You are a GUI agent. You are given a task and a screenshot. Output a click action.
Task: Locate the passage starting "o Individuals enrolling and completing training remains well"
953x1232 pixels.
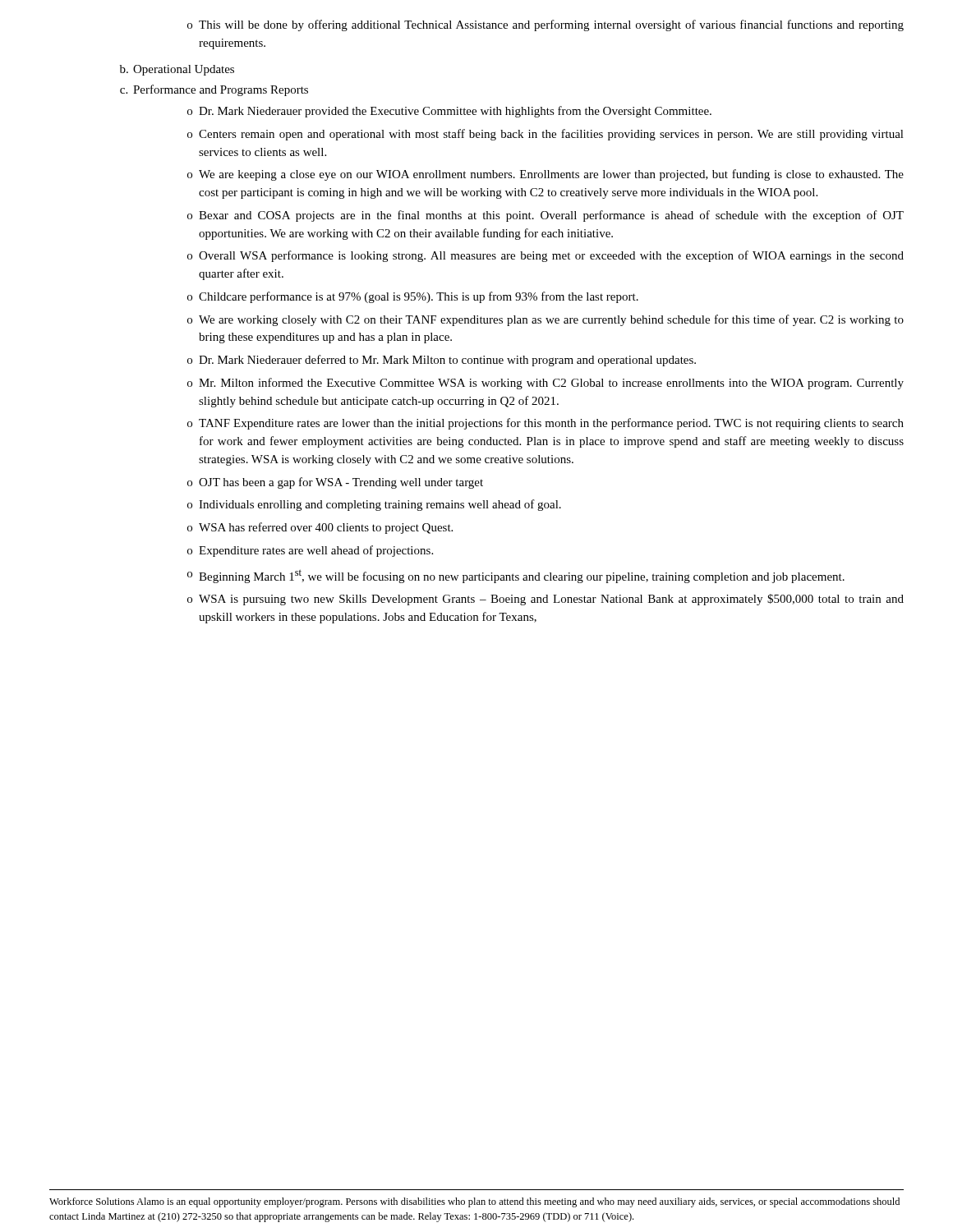542,505
